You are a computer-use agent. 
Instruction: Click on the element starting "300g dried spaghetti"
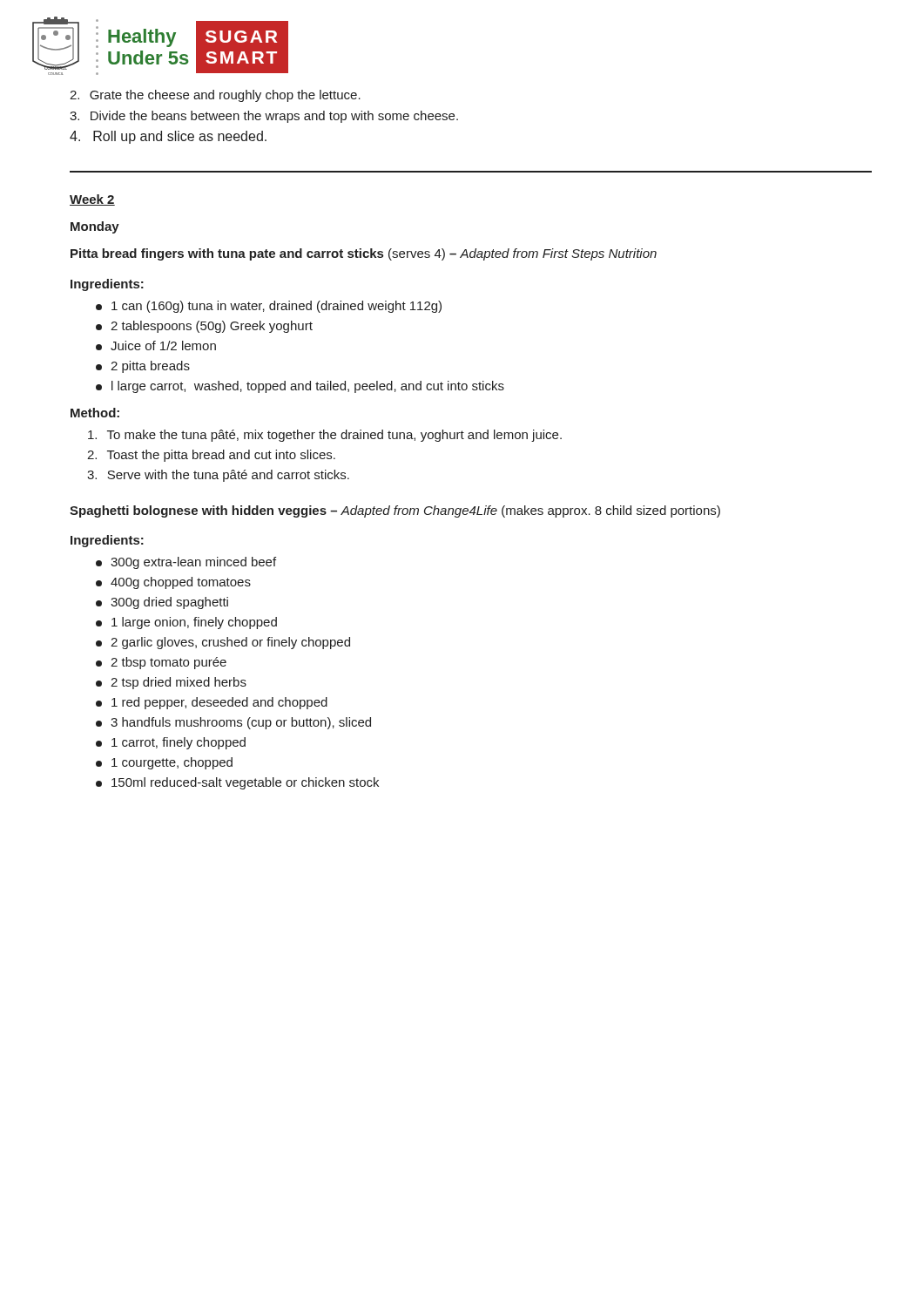click(162, 602)
